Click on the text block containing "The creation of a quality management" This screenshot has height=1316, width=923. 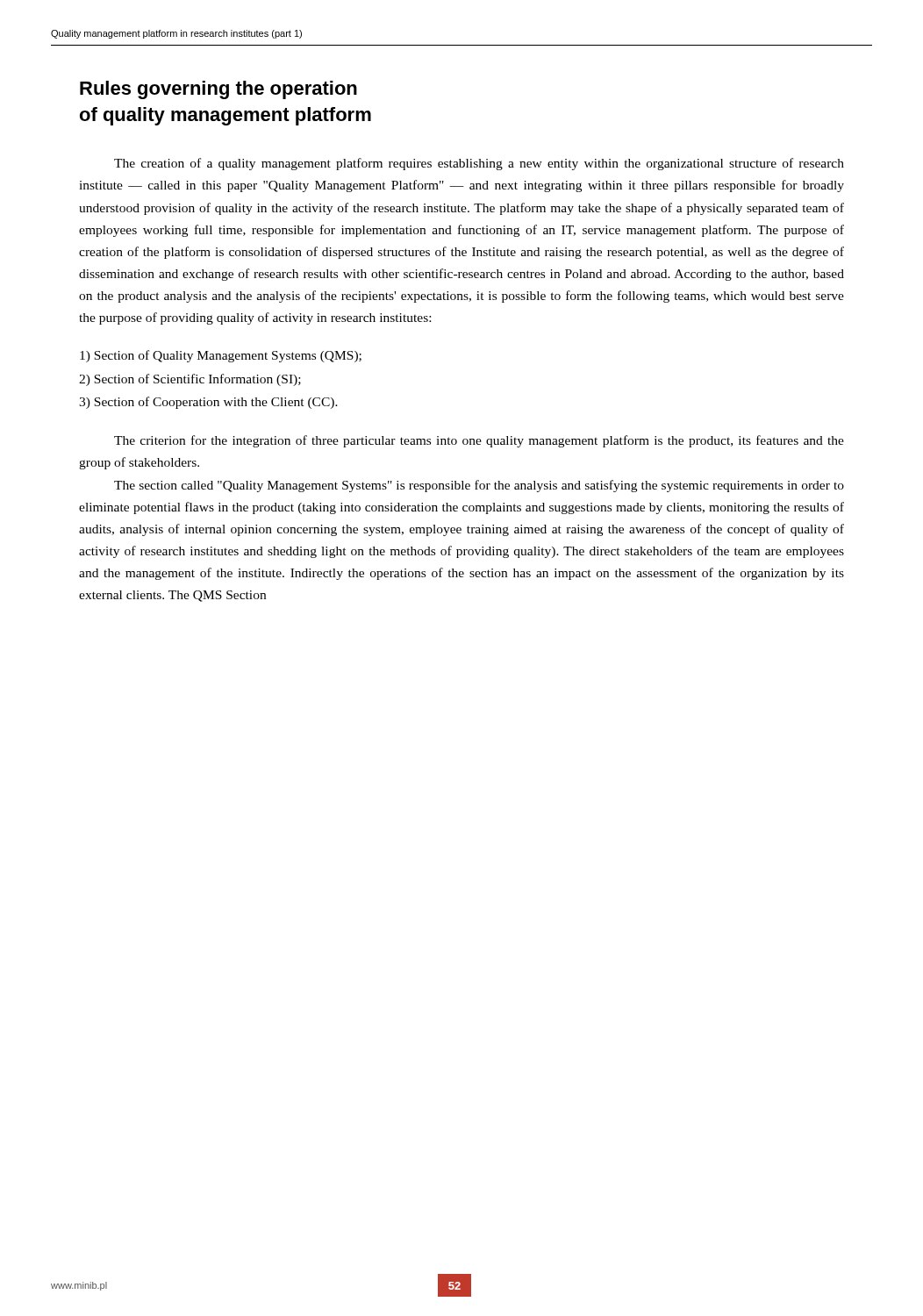click(x=462, y=240)
